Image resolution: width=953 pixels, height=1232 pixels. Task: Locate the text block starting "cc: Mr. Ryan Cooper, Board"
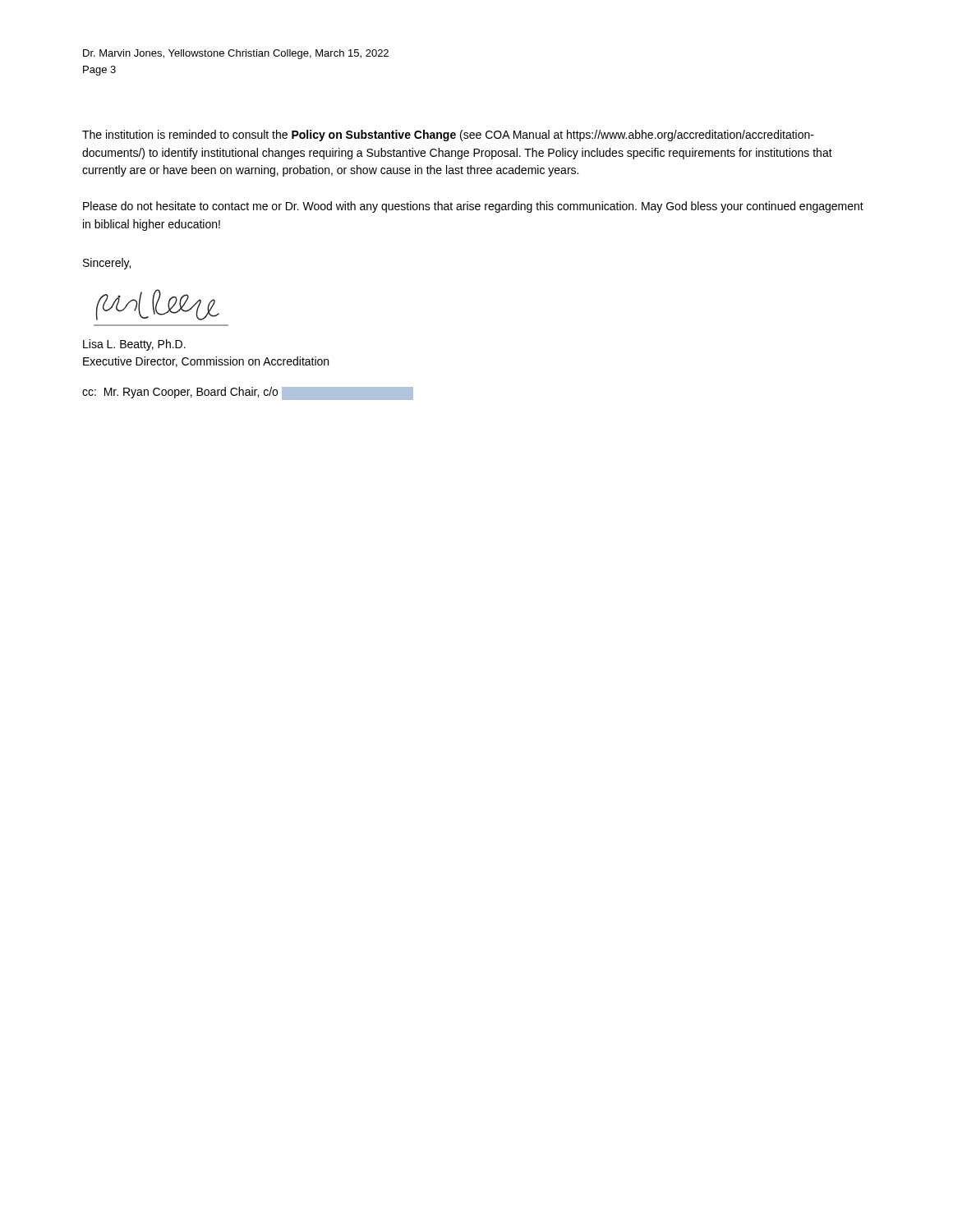[x=248, y=393]
